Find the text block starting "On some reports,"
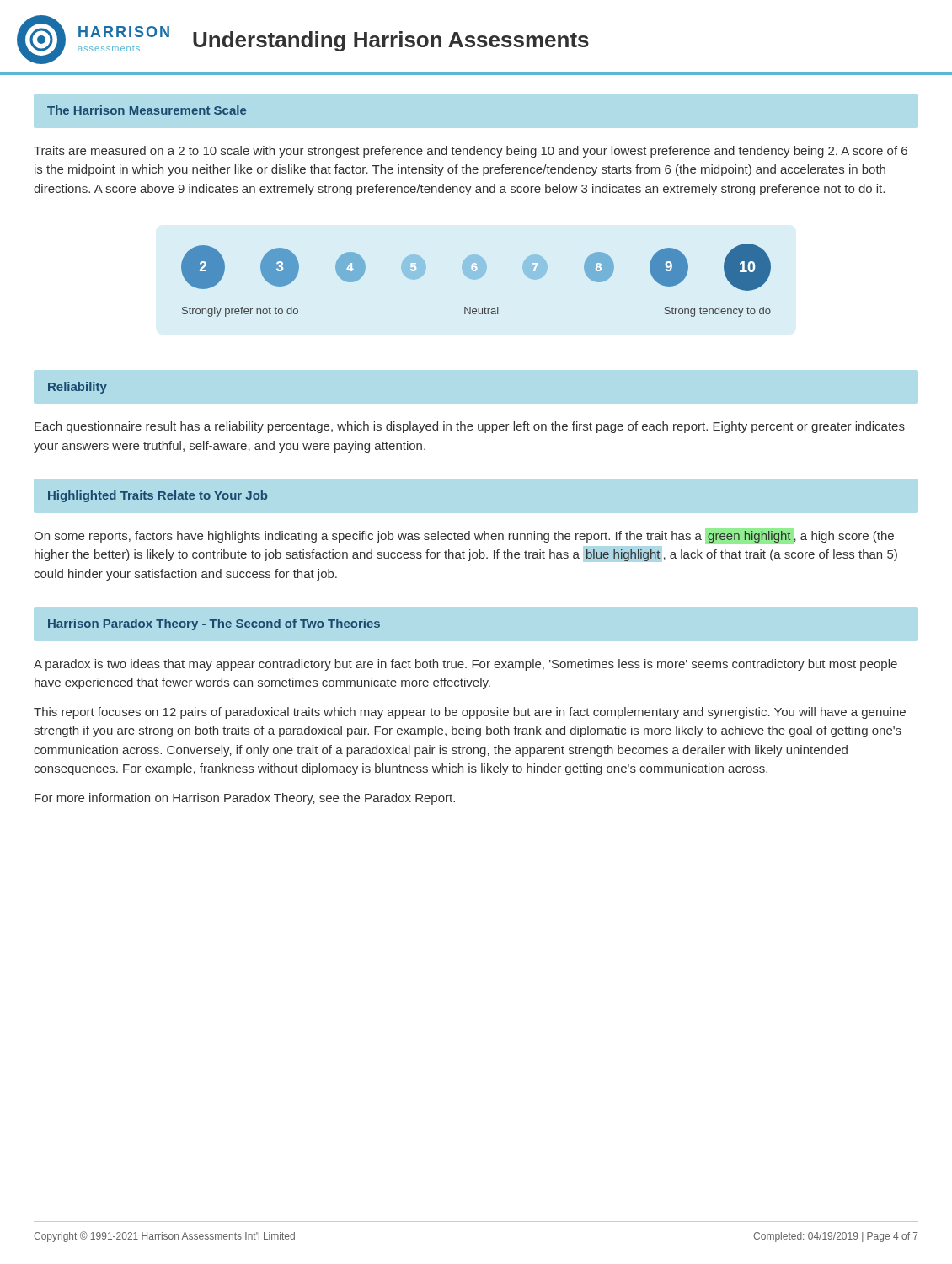 click(476, 555)
